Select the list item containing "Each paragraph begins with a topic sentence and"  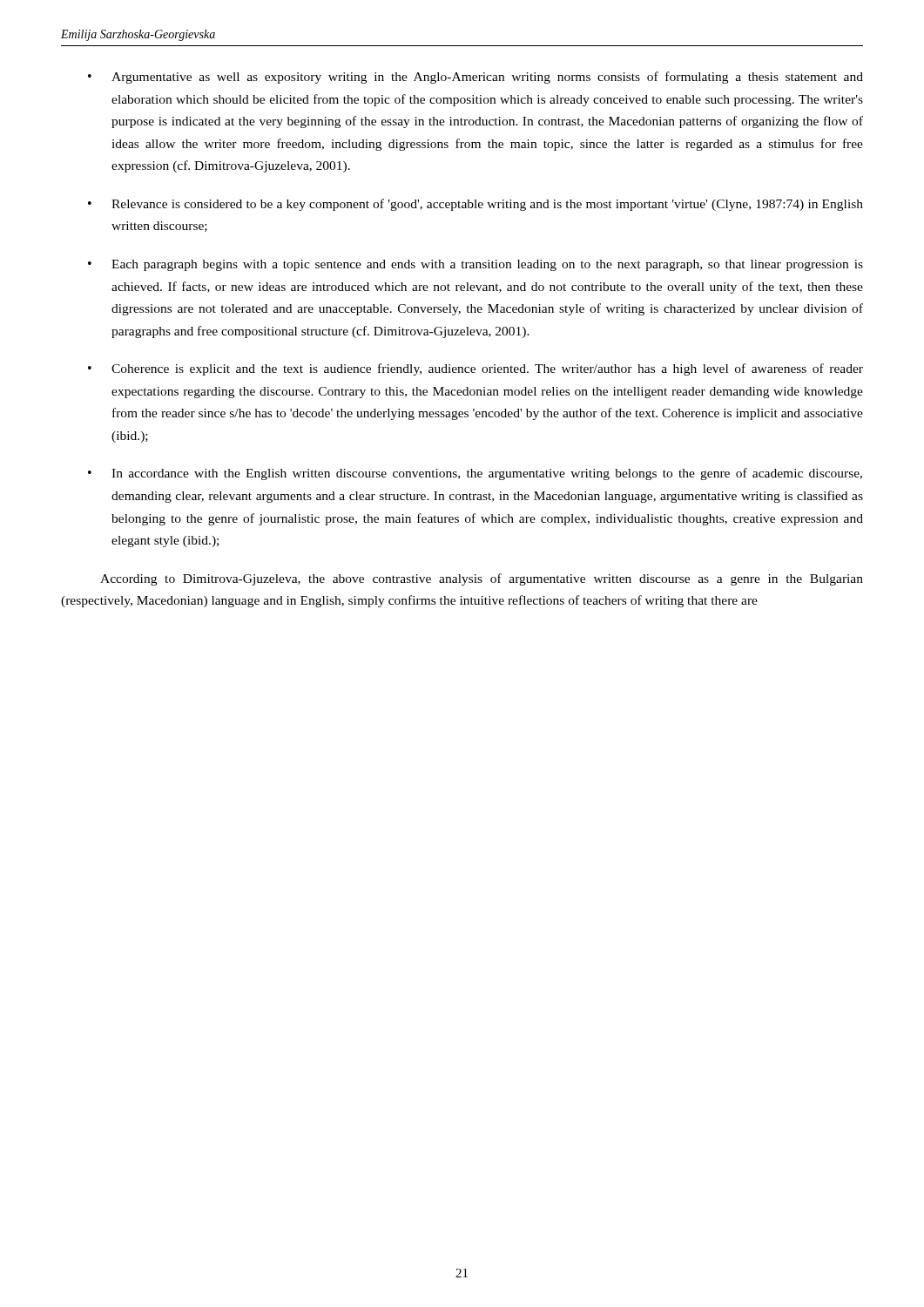[x=487, y=297]
